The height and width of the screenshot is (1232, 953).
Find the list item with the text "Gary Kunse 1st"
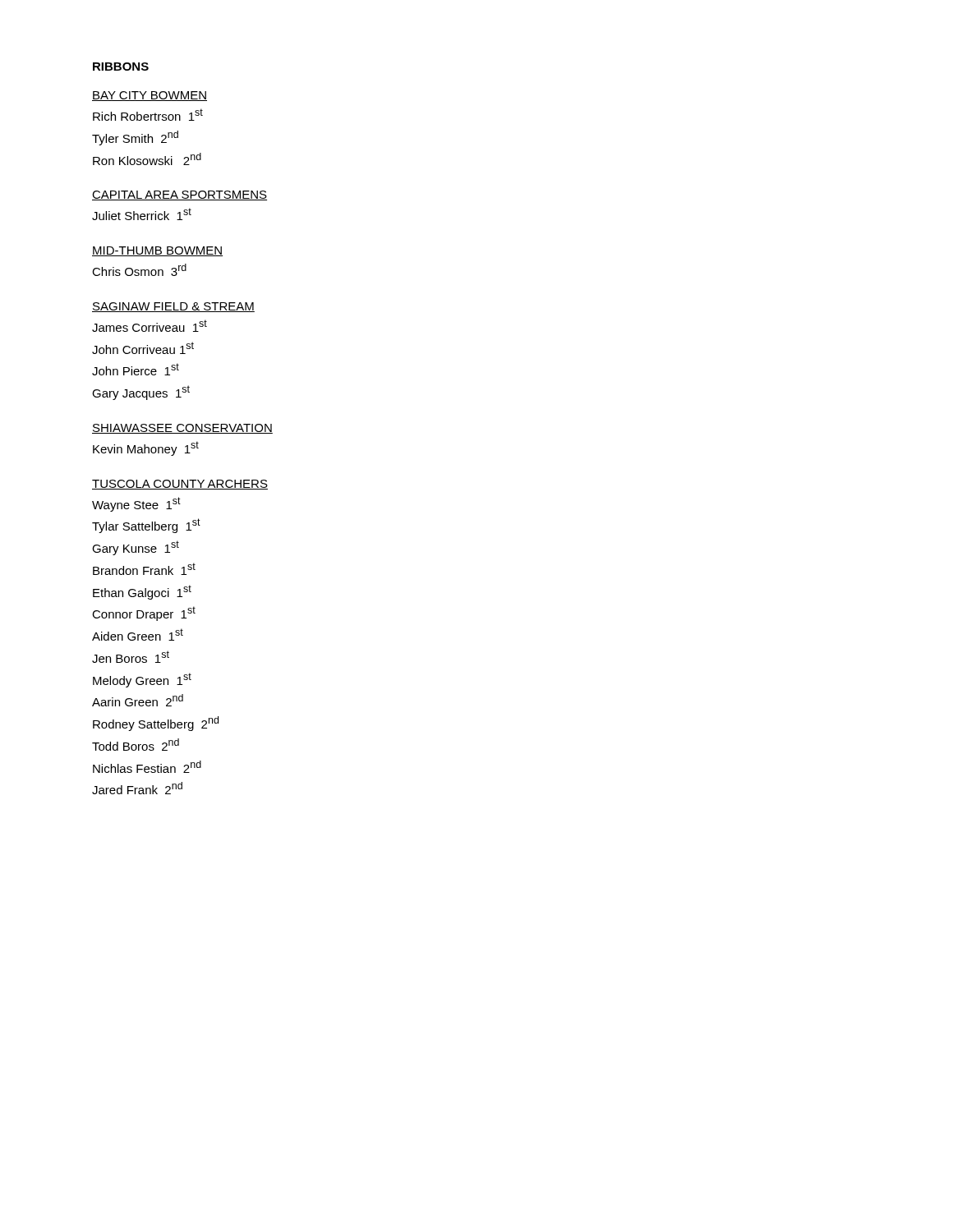(x=135, y=547)
